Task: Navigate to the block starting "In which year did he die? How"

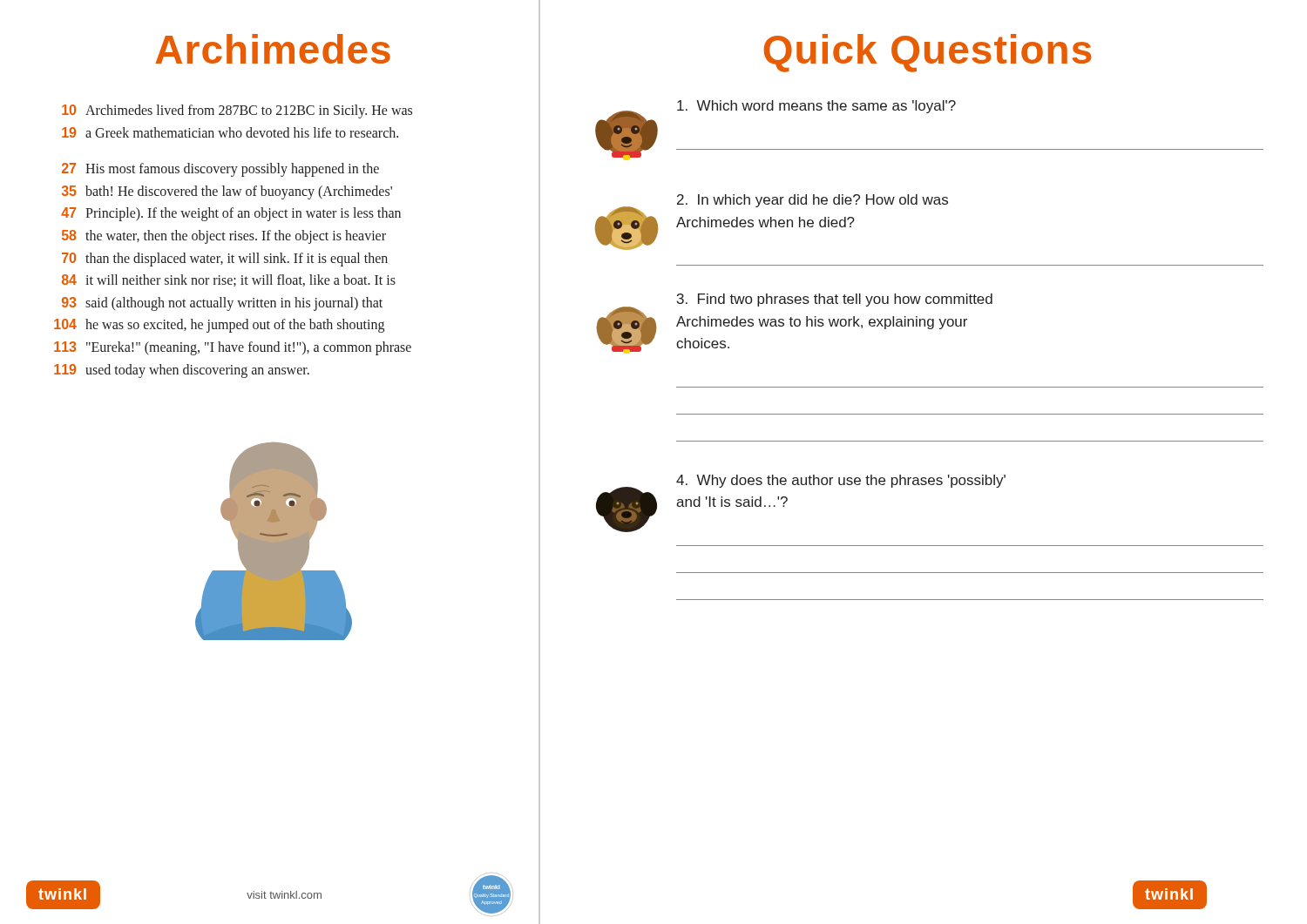Action: [x=928, y=228]
